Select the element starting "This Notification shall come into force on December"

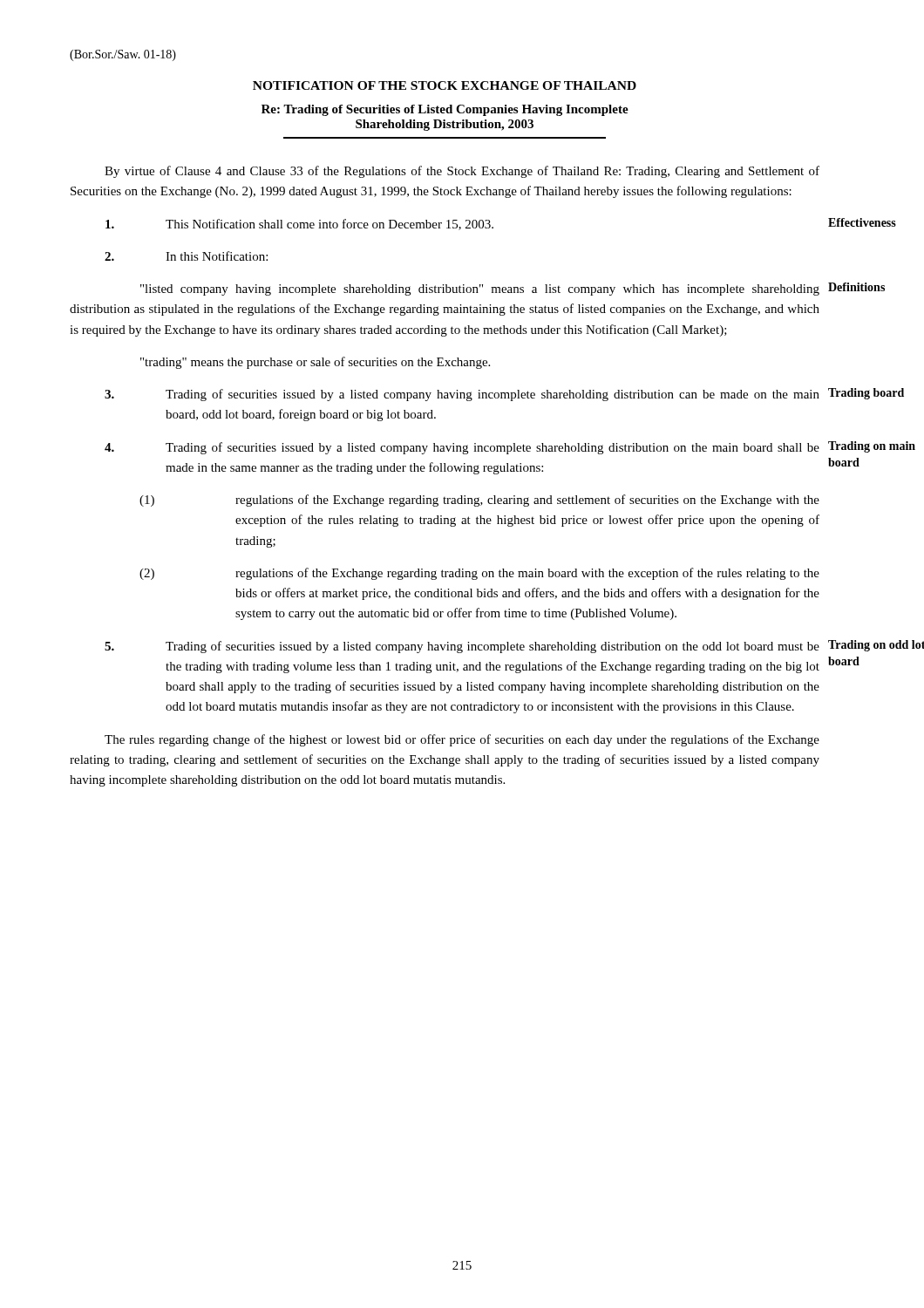coord(445,224)
